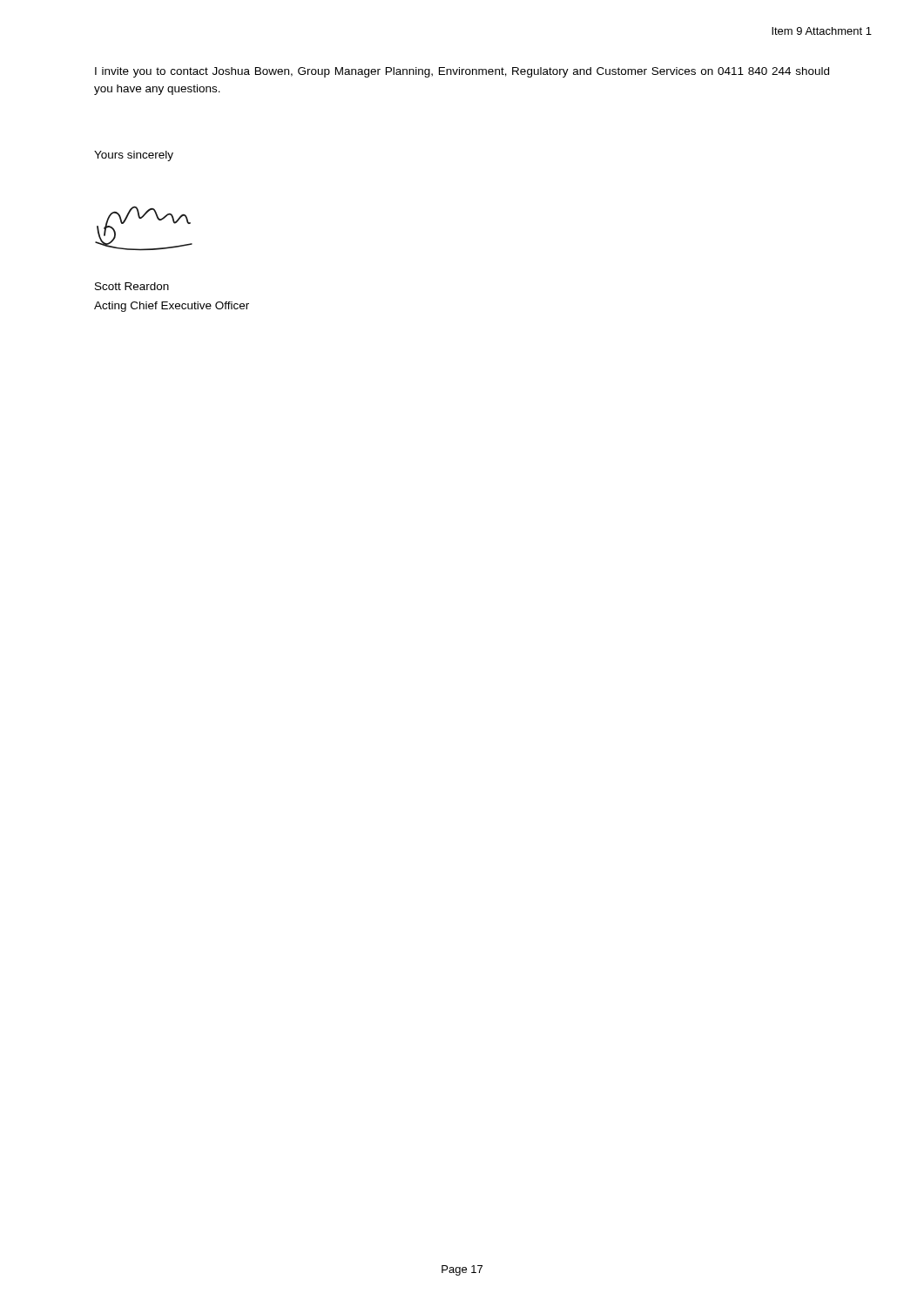Screen dimensions: 1307x924
Task: Select the passage starting "Yours sincerely"
Action: (134, 155)
